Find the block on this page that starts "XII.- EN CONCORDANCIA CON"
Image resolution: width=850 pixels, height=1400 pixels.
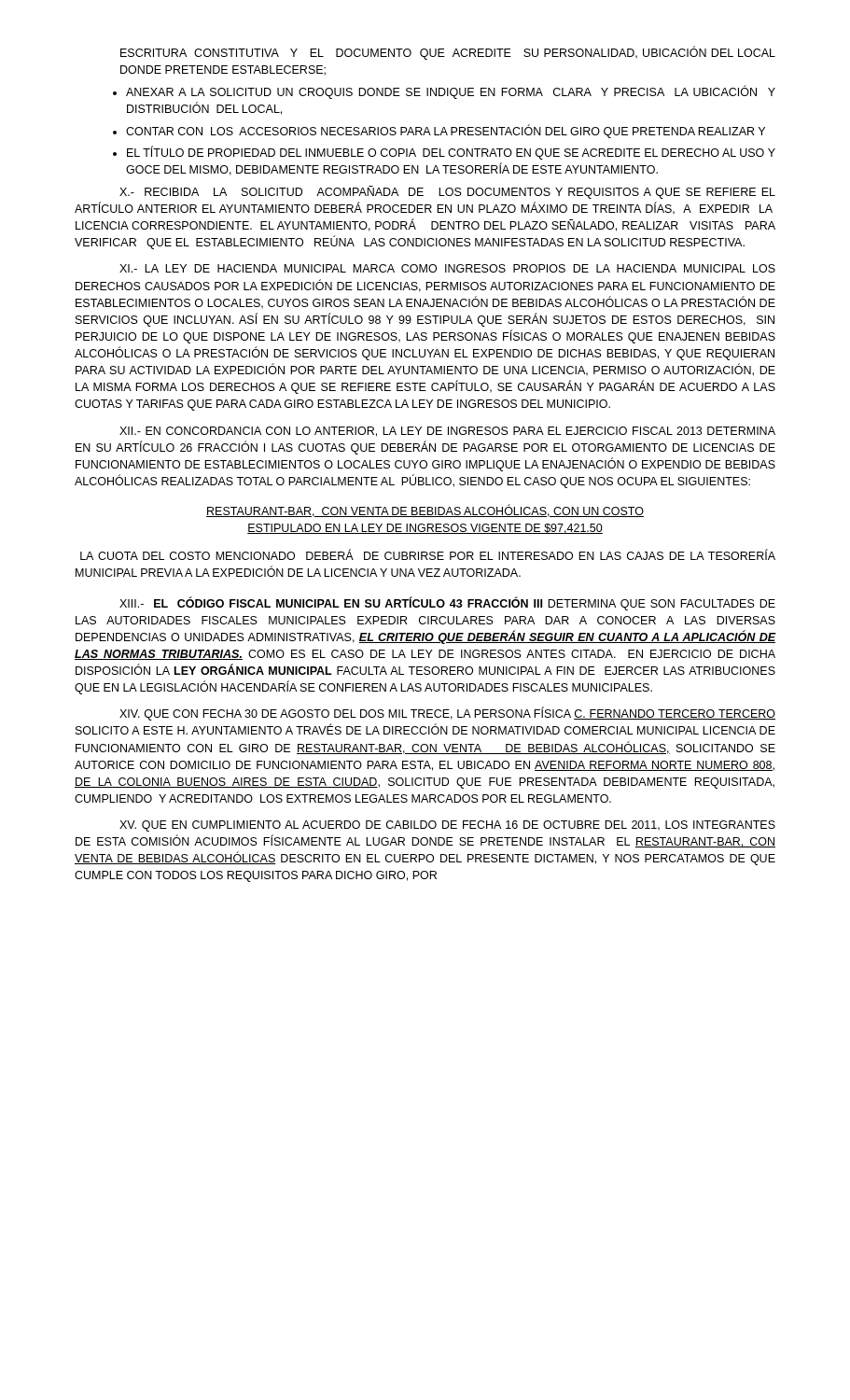coord(425,456)
